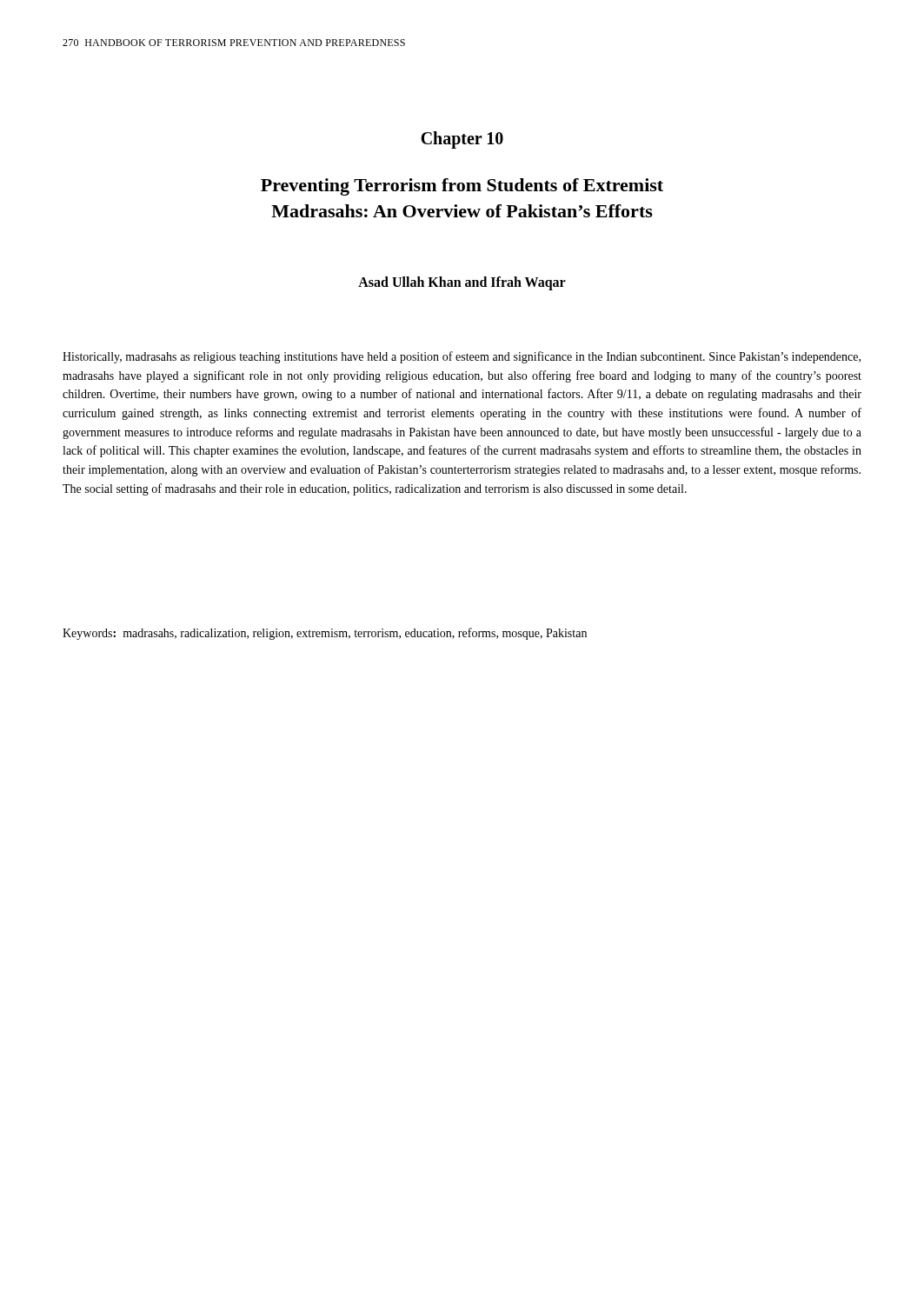
Task: Navigate to the text starting "Keywords: madrasahs, radicalization, religion, extremism, terrorism,"
Action: [x=325, y=633]
